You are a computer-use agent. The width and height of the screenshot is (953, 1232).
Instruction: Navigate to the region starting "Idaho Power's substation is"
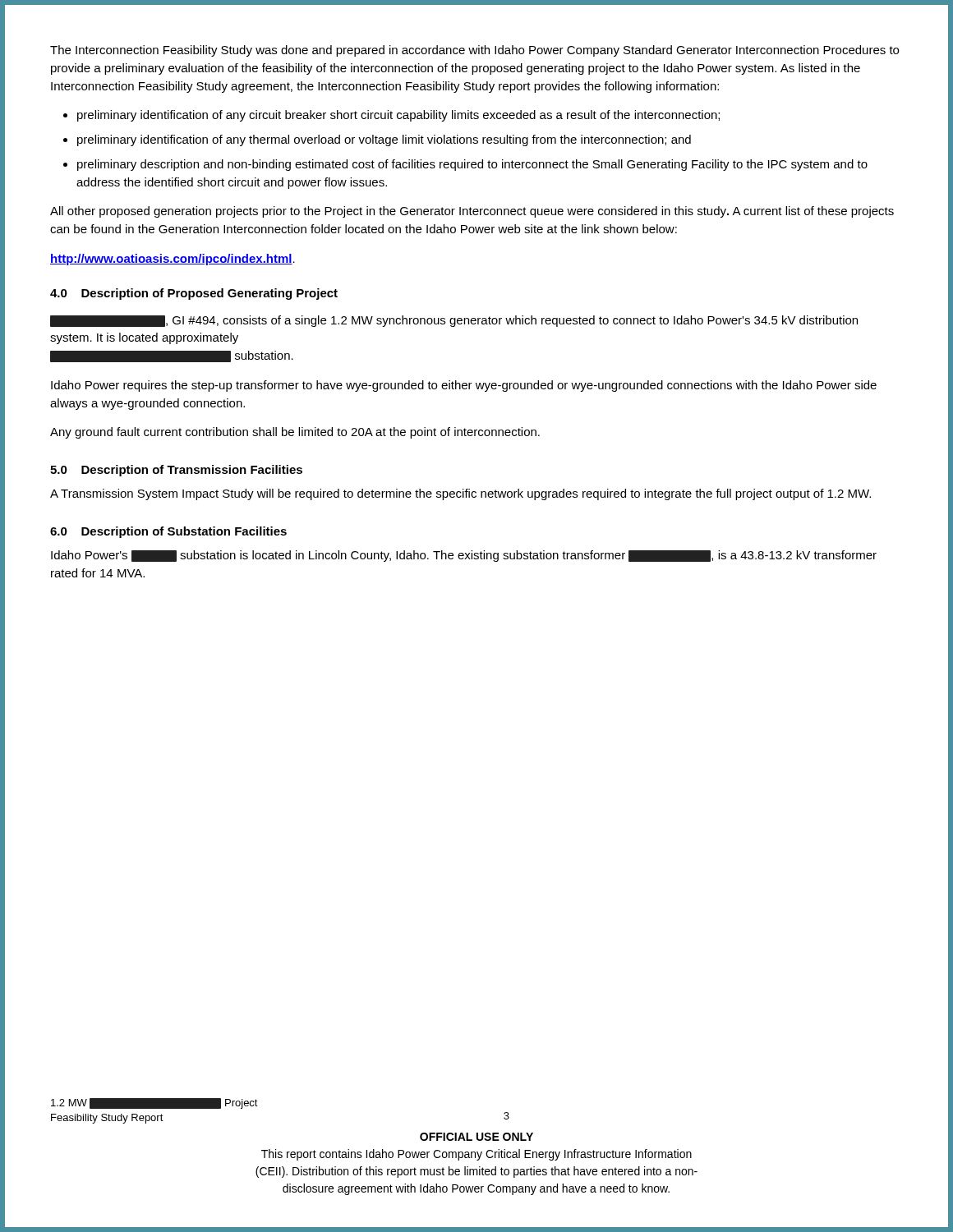click(x=463, y=564)
